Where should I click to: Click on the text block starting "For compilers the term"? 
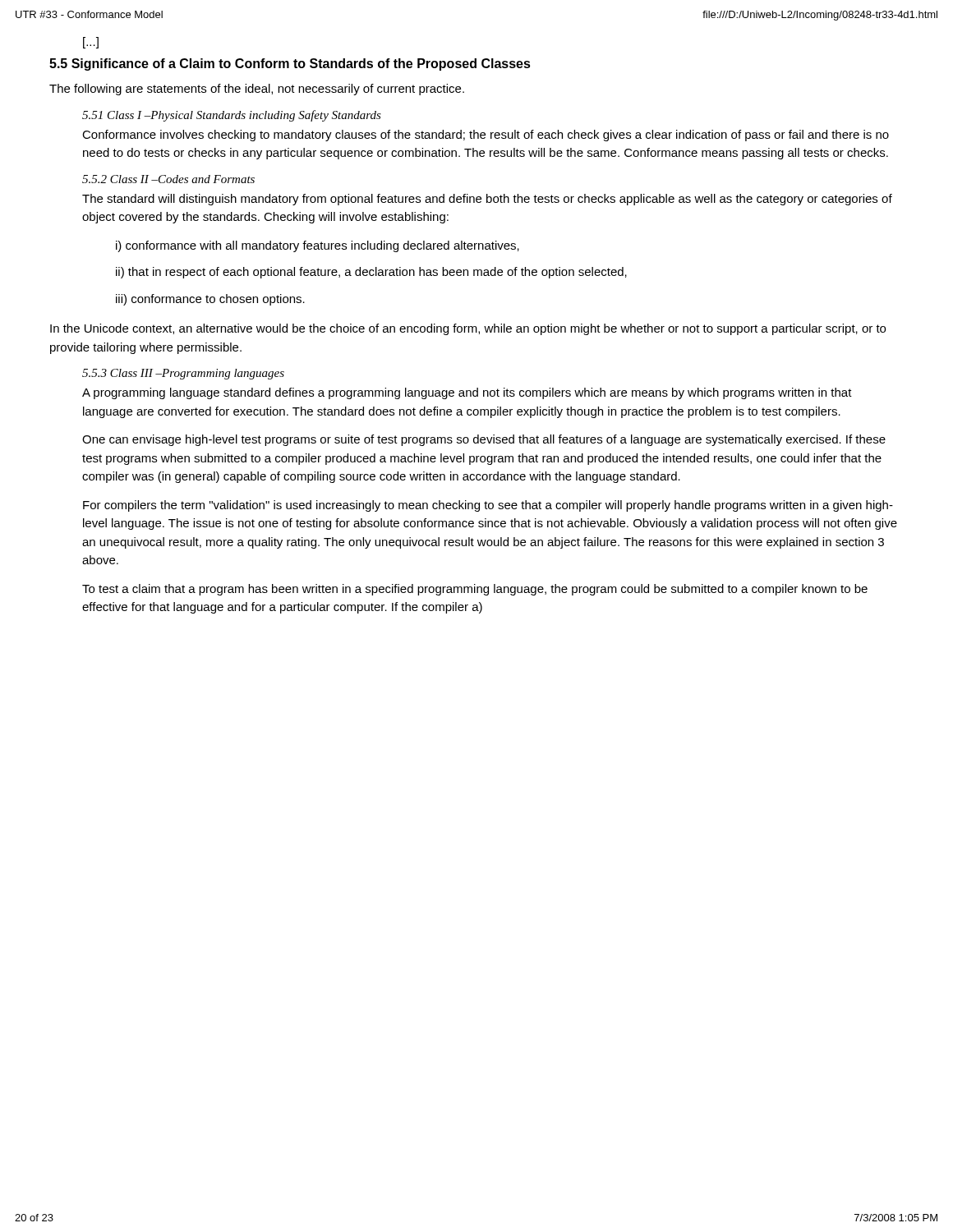tap(490, 532)
